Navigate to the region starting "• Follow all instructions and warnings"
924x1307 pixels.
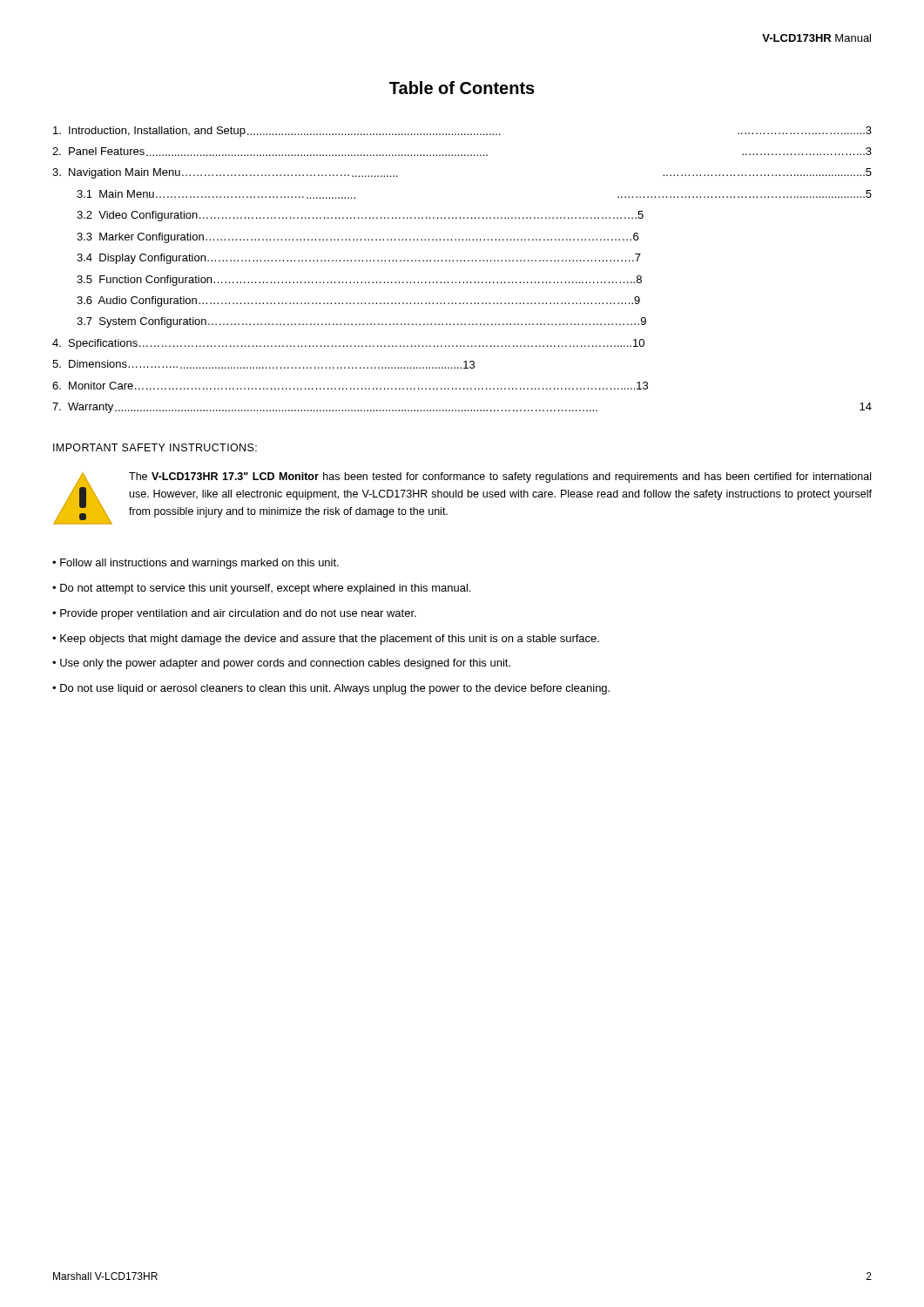[x=196, y=563]
